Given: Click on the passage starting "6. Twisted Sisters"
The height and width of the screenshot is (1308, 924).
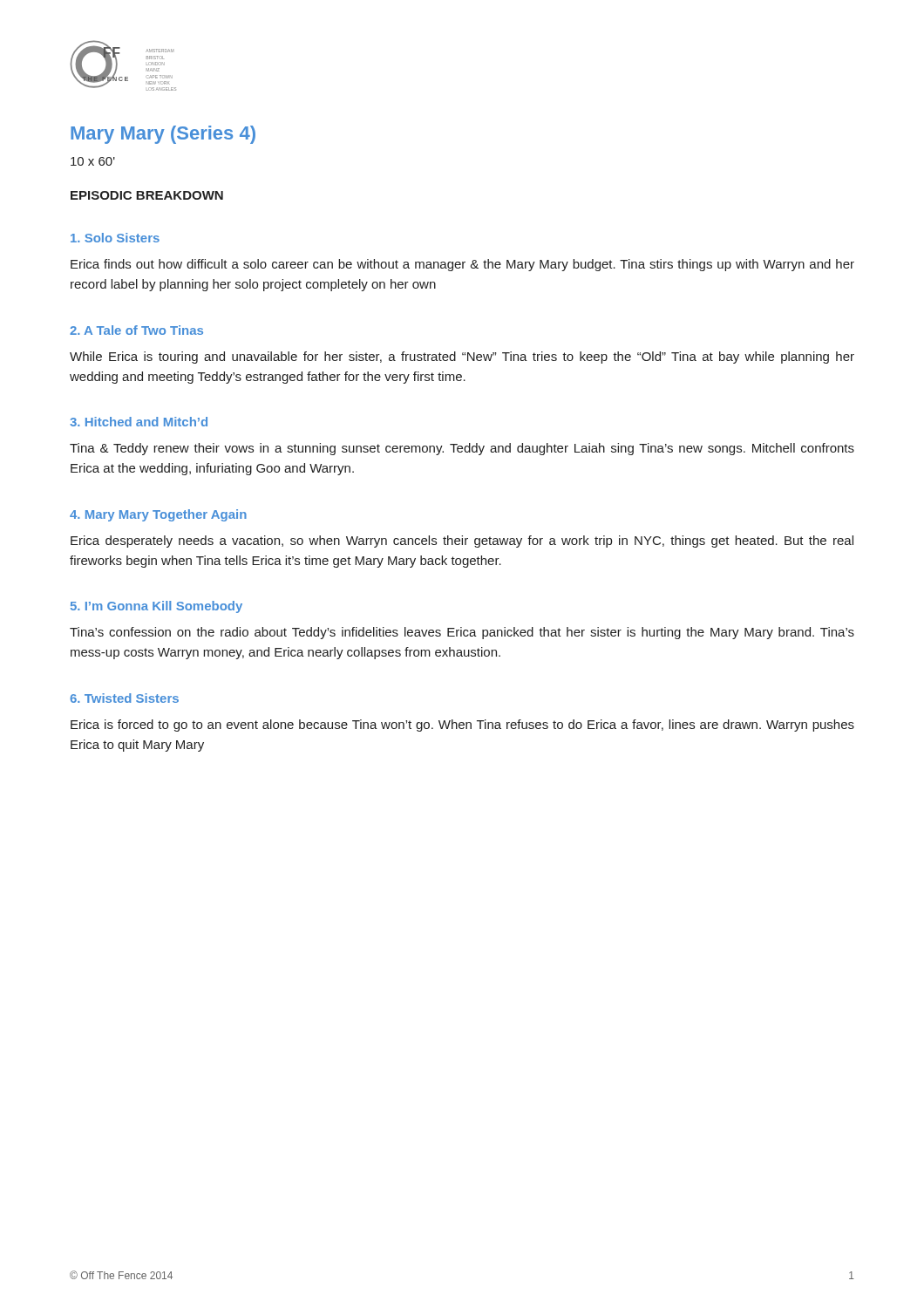Looking at the screenshot, I should (125, 698).
